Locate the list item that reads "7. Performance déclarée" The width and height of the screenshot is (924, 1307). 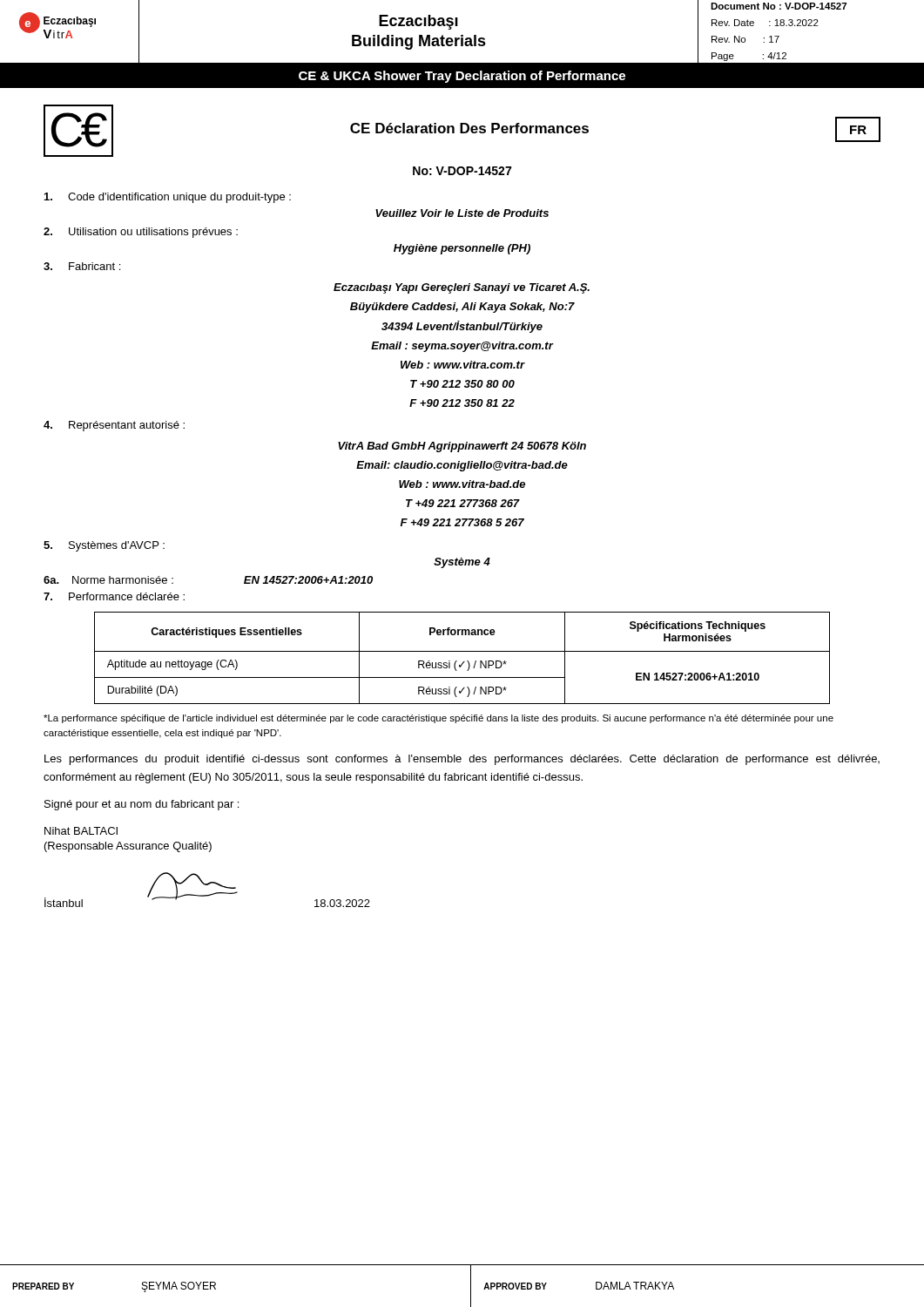click(115, 596)
